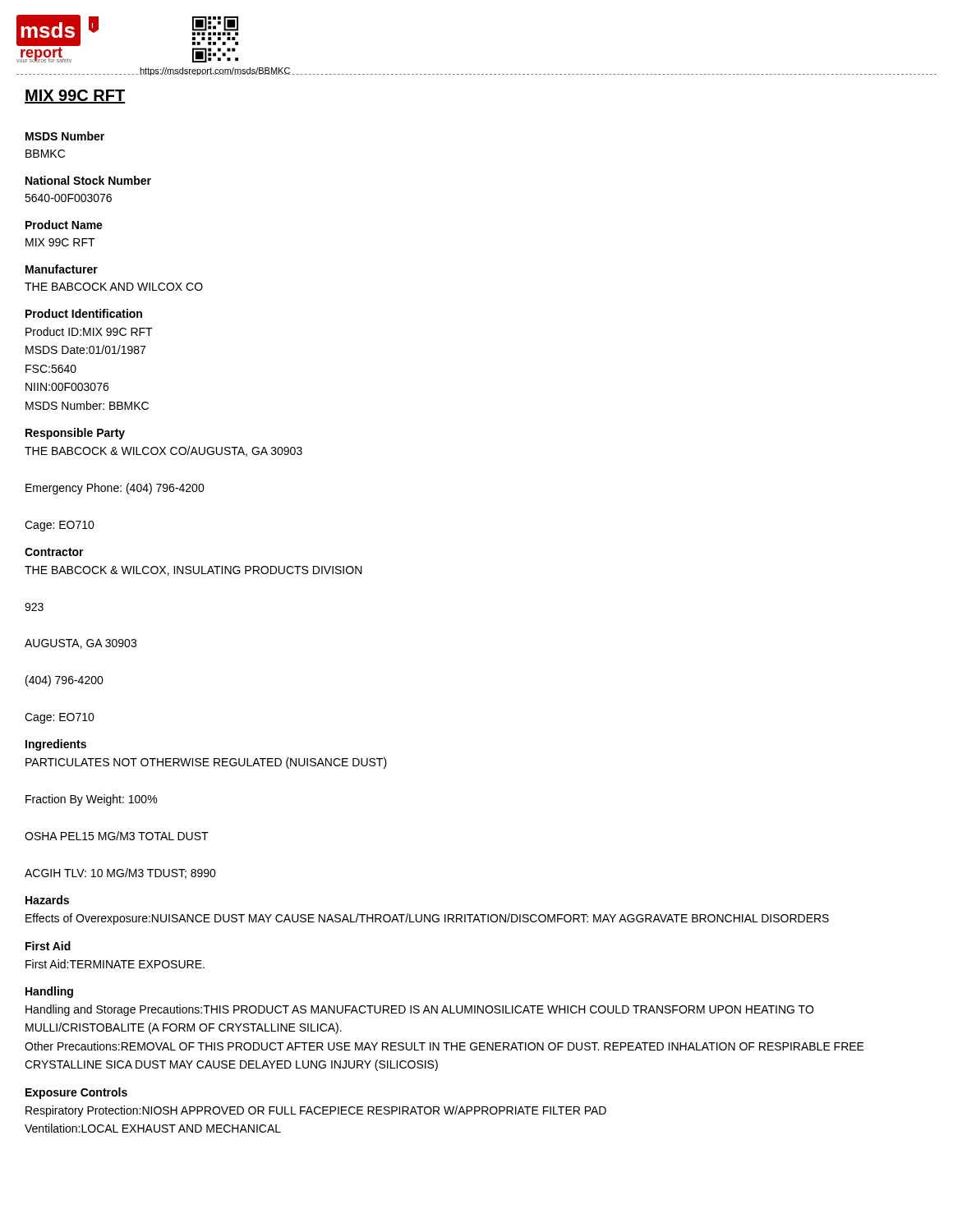Locate the element starting "THE BABCOCK AND WILCOX CO"
The width and height of the screenshot is (953, 1232).
pyautogui.click(x=114, y=287)
